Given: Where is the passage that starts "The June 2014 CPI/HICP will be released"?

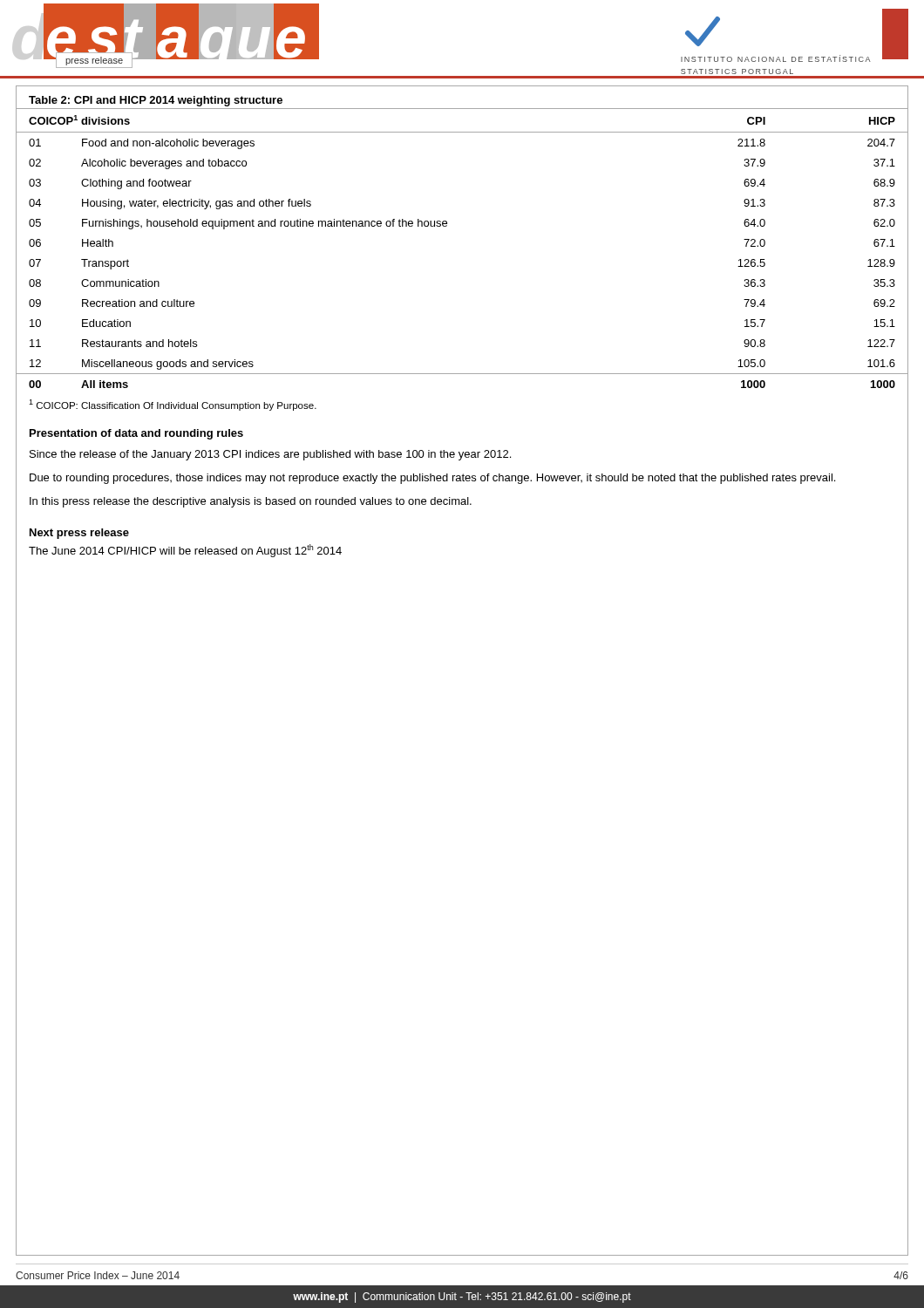Looking at the screenshot, I should (185, 550).
